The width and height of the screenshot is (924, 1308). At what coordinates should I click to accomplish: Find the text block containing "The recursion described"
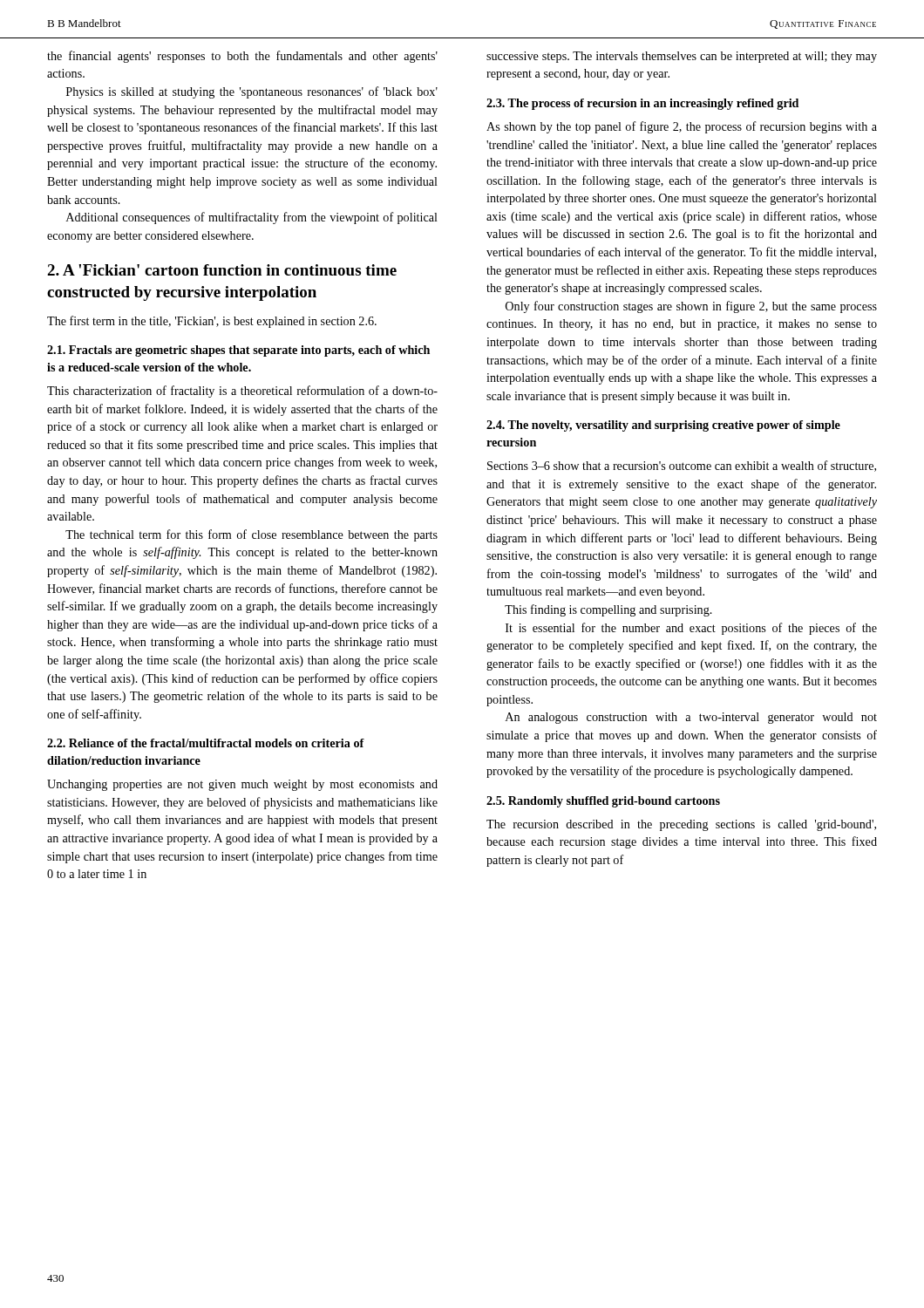click(682, 842)
